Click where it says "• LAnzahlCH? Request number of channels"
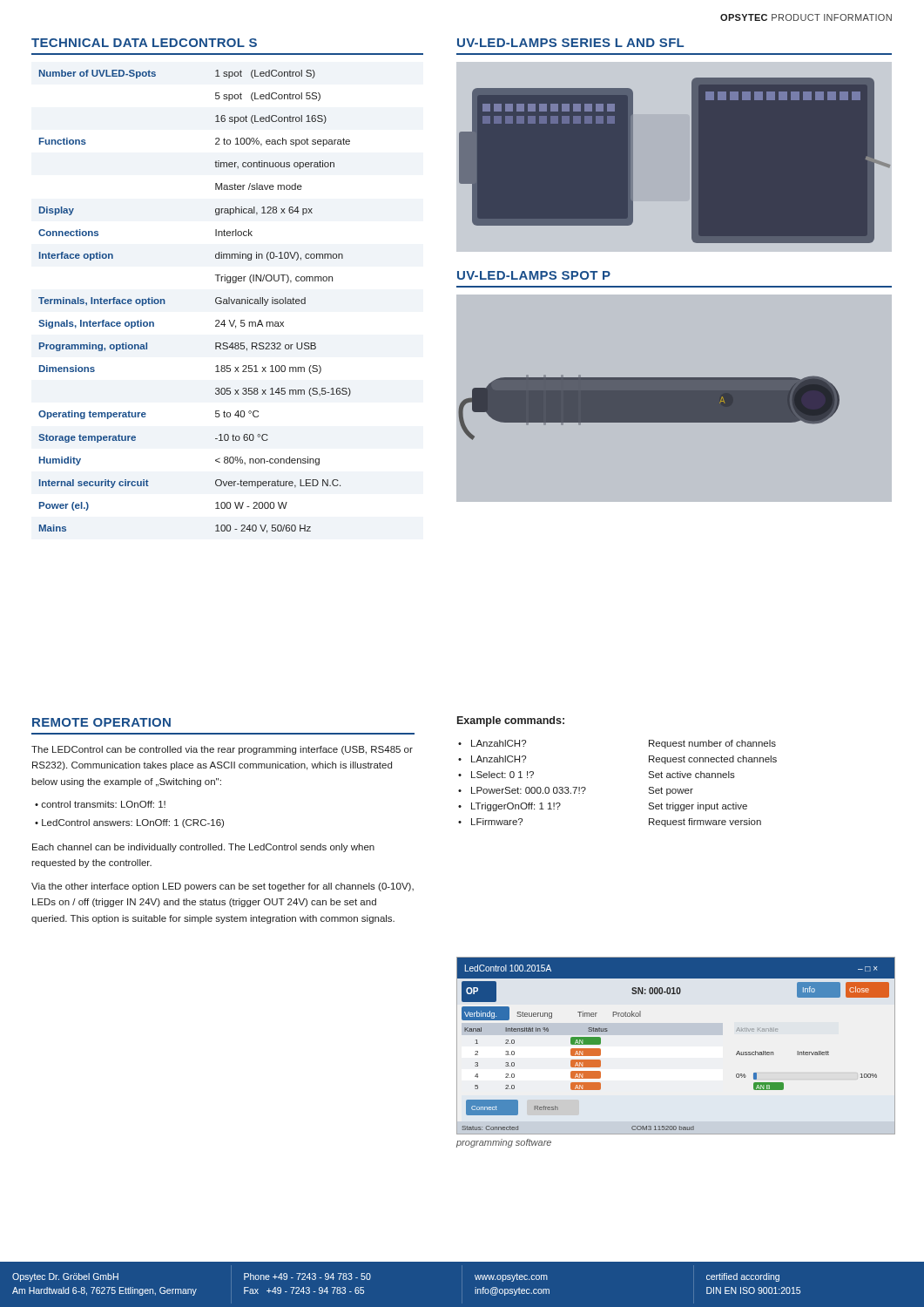The image size is (924, 1307). (x=674, y=743)
